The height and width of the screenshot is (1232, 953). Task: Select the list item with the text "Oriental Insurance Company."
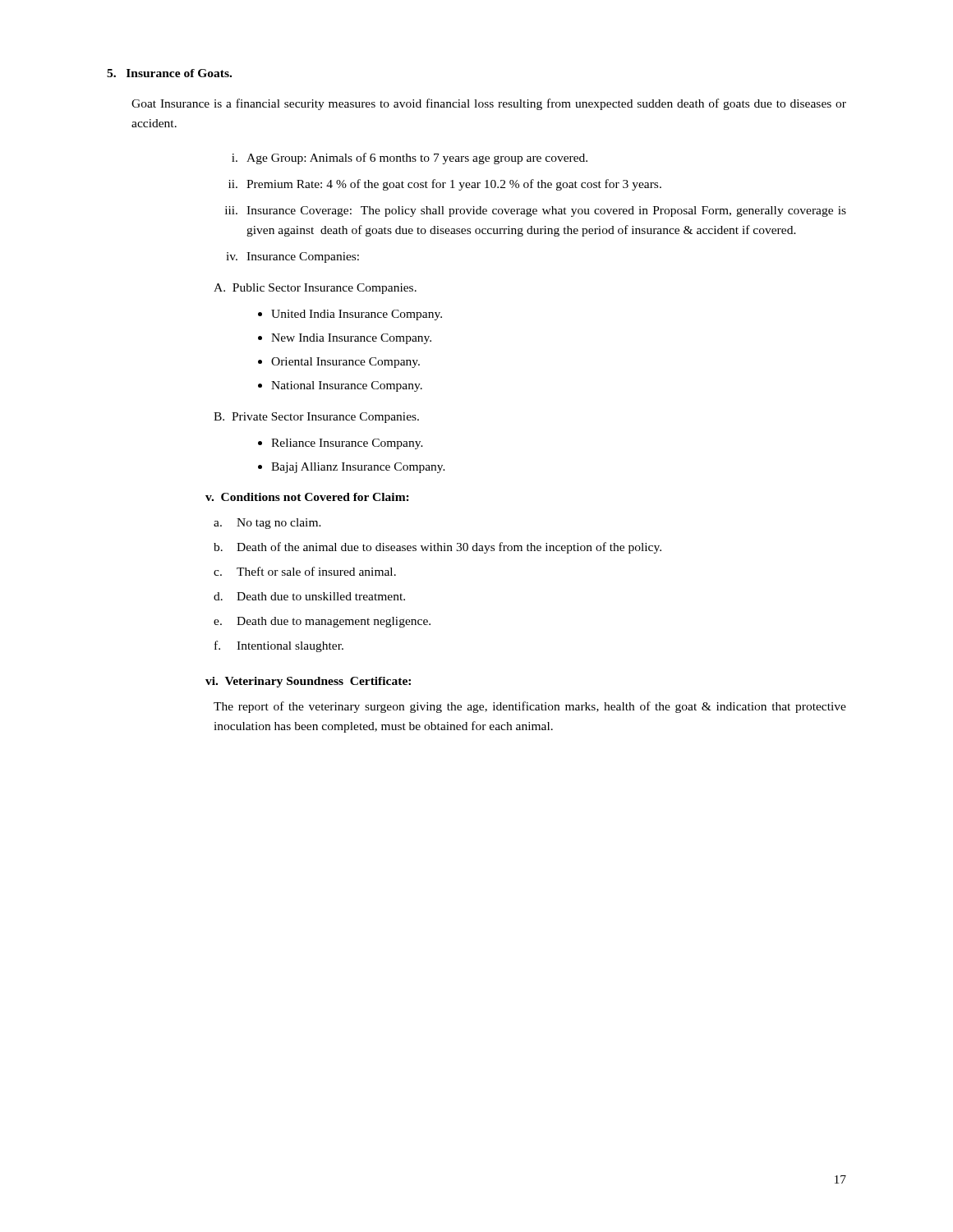pyautogui.click(x=346, y=361)
